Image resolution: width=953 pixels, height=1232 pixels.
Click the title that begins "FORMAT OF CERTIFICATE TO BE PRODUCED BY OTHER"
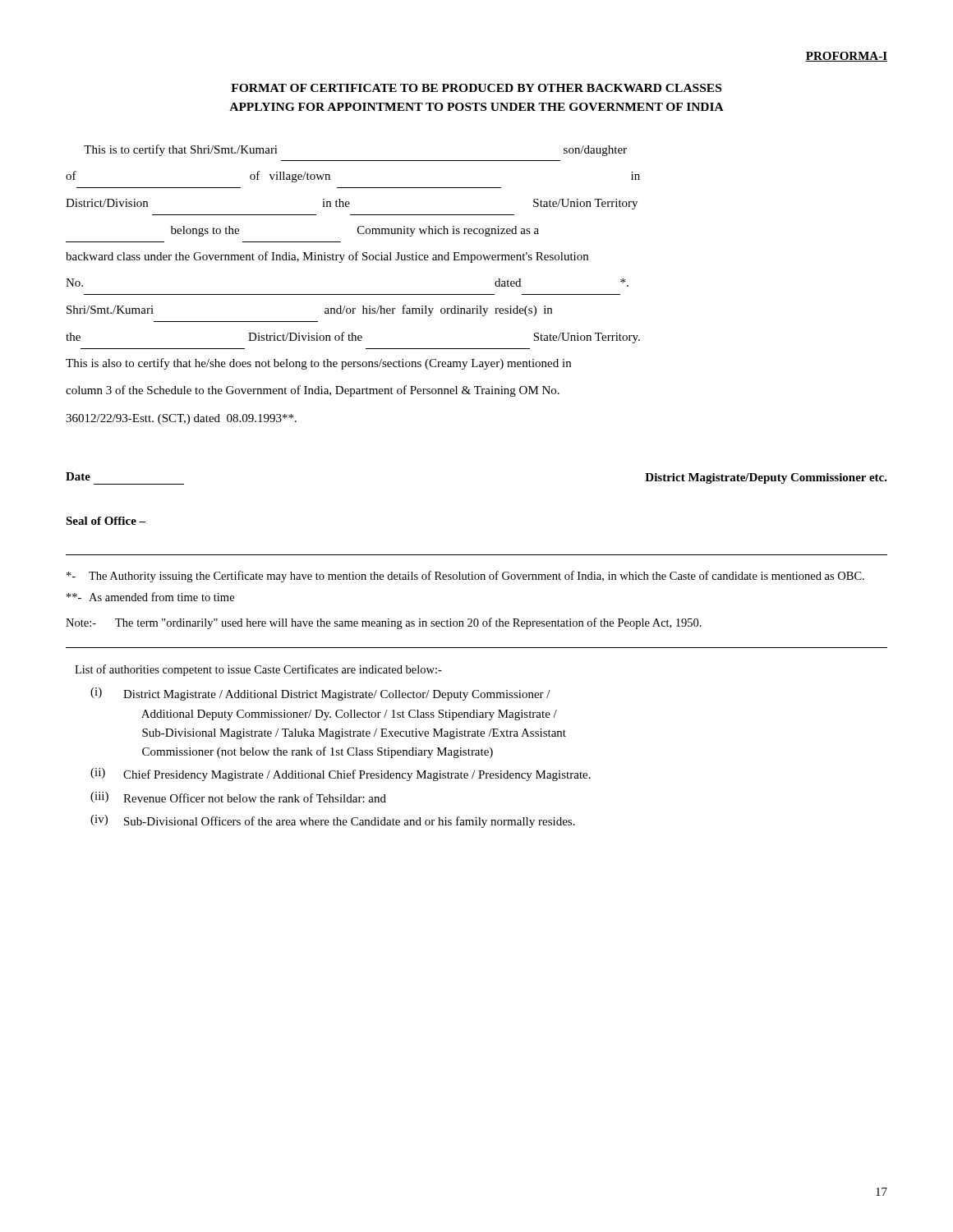coord(476,97)
